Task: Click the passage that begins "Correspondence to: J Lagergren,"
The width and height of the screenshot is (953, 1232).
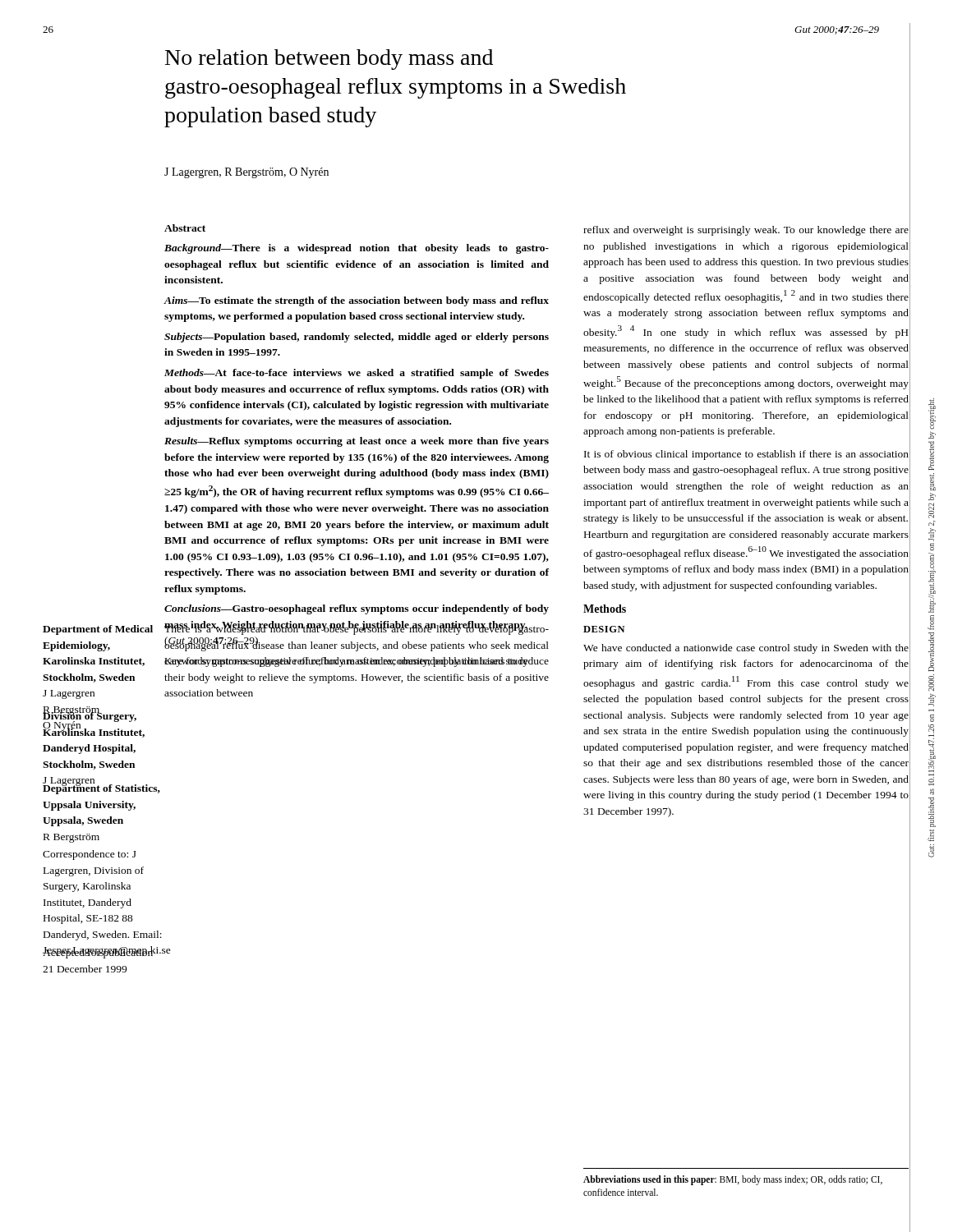Action: click(x=103, y=902)
